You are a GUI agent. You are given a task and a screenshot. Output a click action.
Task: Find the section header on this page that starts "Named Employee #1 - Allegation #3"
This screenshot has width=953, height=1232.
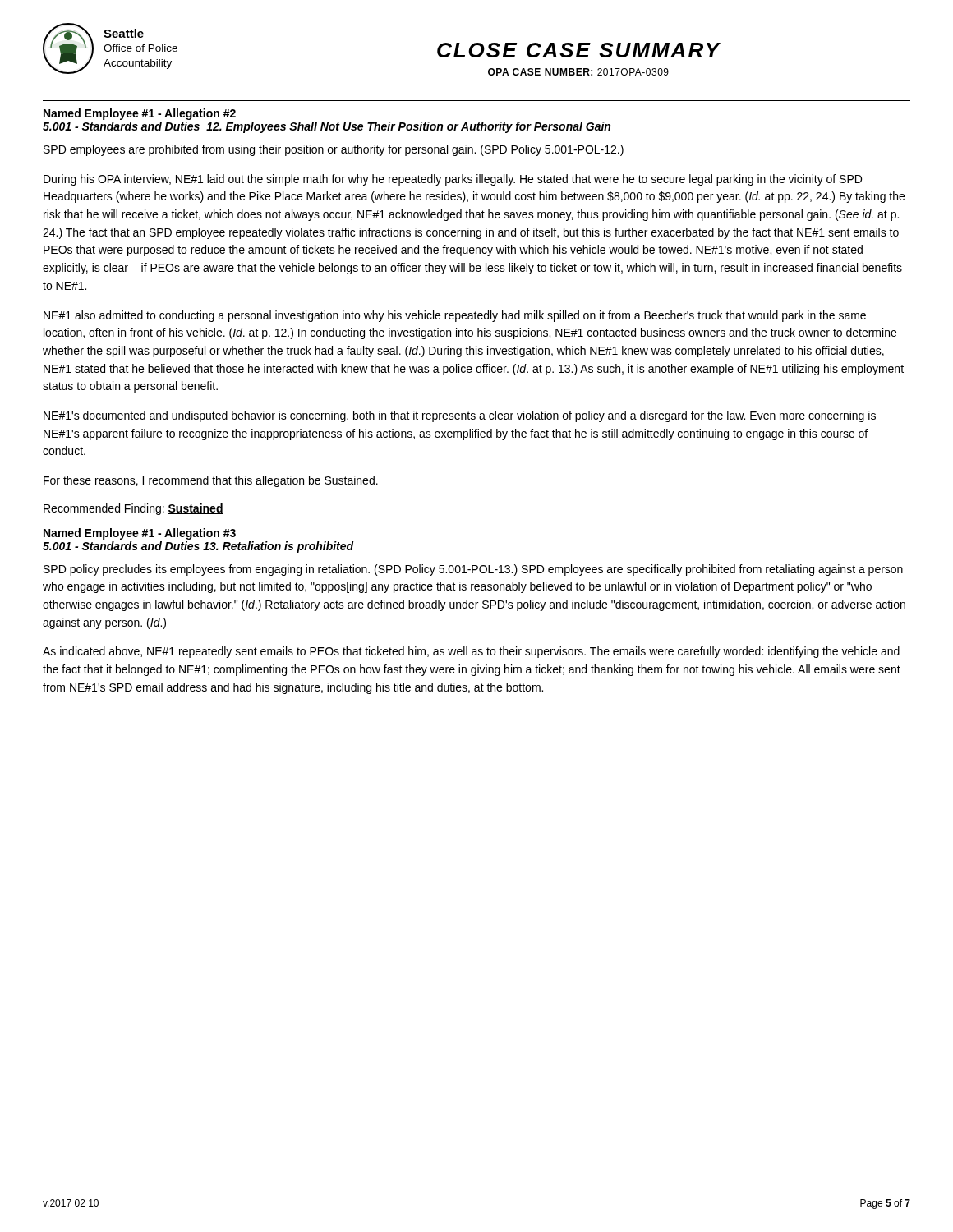click(140, 534)
